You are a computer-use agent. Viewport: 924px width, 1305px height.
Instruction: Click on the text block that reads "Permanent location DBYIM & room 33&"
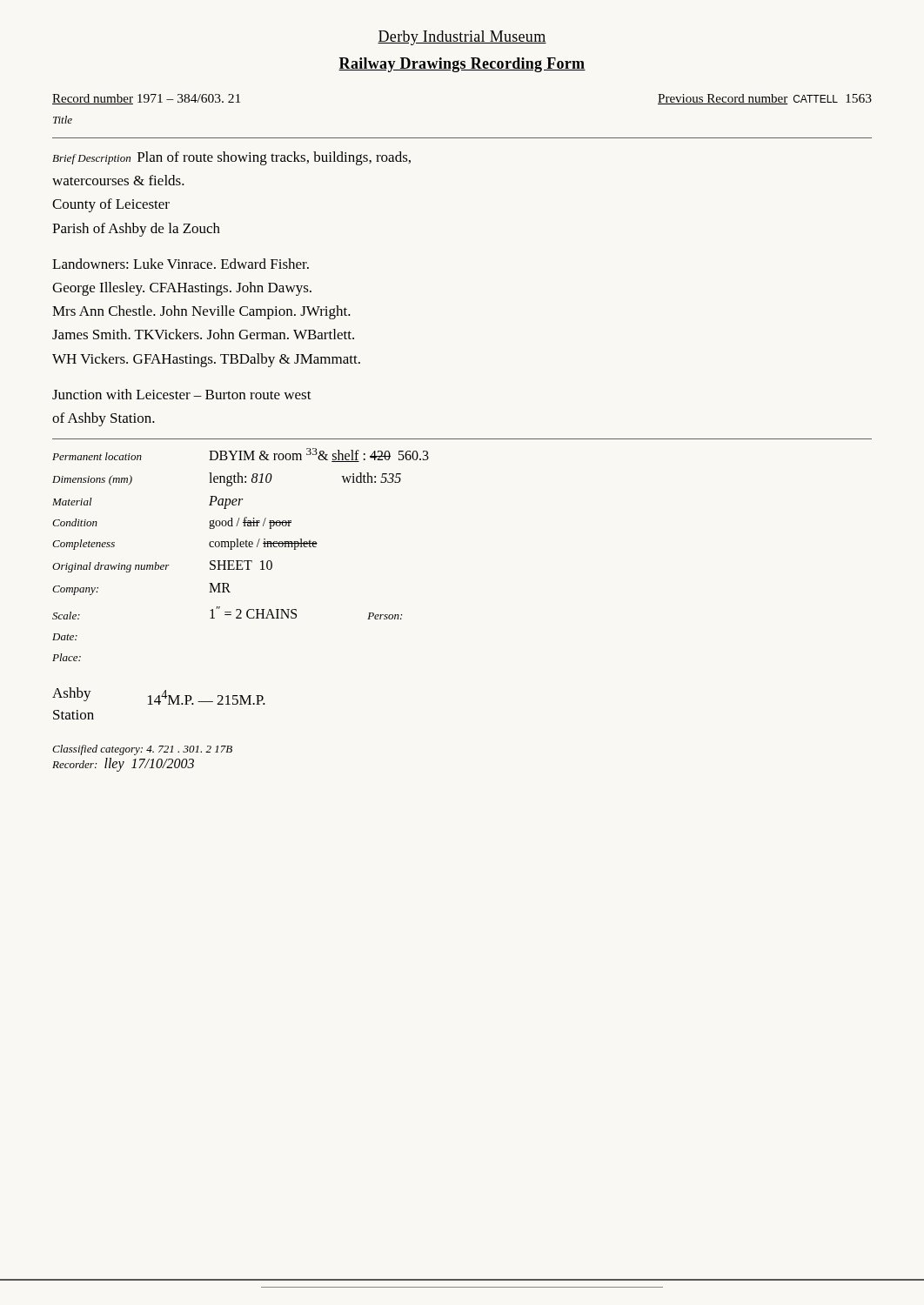click(x=241, y=455)
